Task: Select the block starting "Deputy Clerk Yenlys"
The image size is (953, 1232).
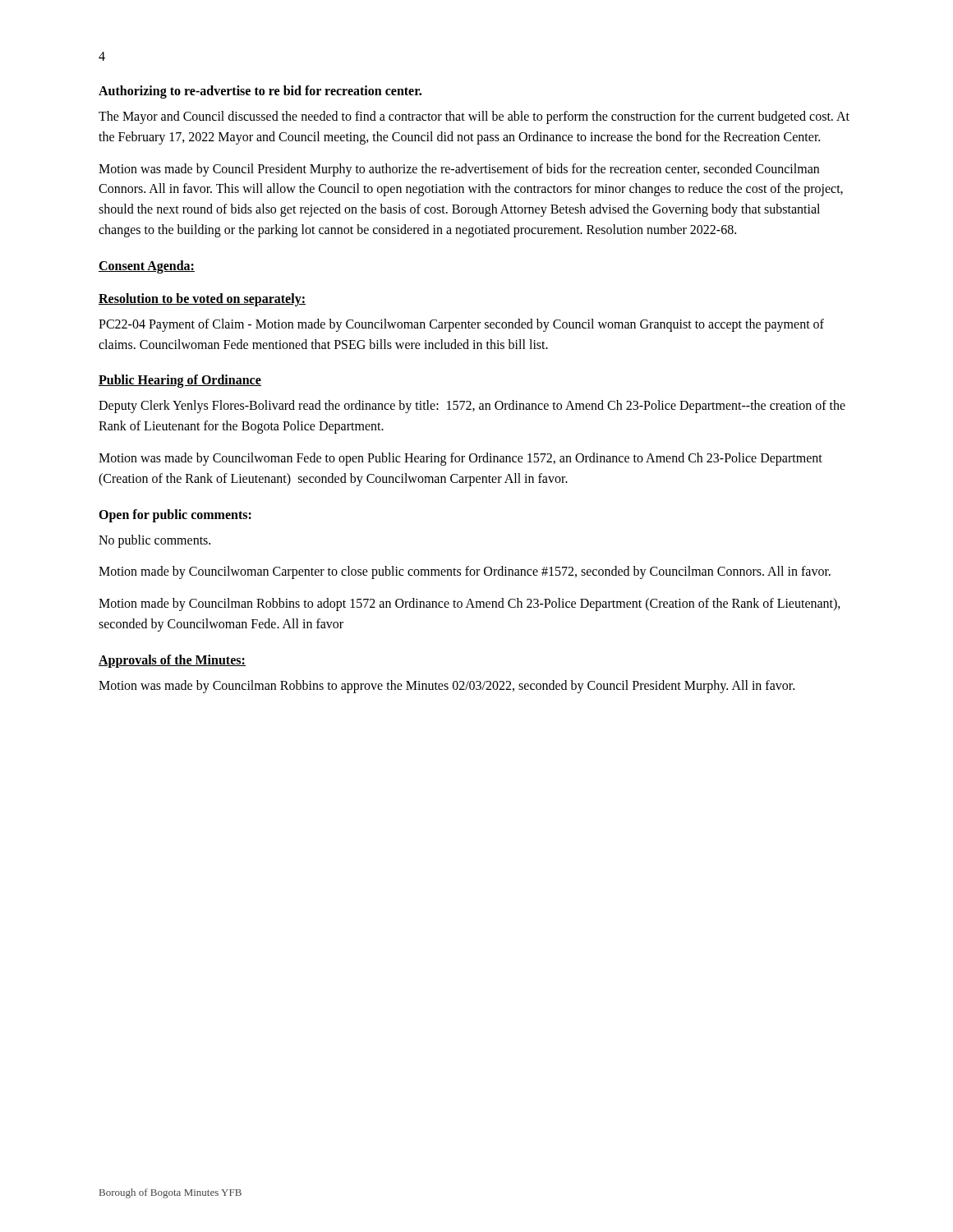Action: click(x=472, y=416)
